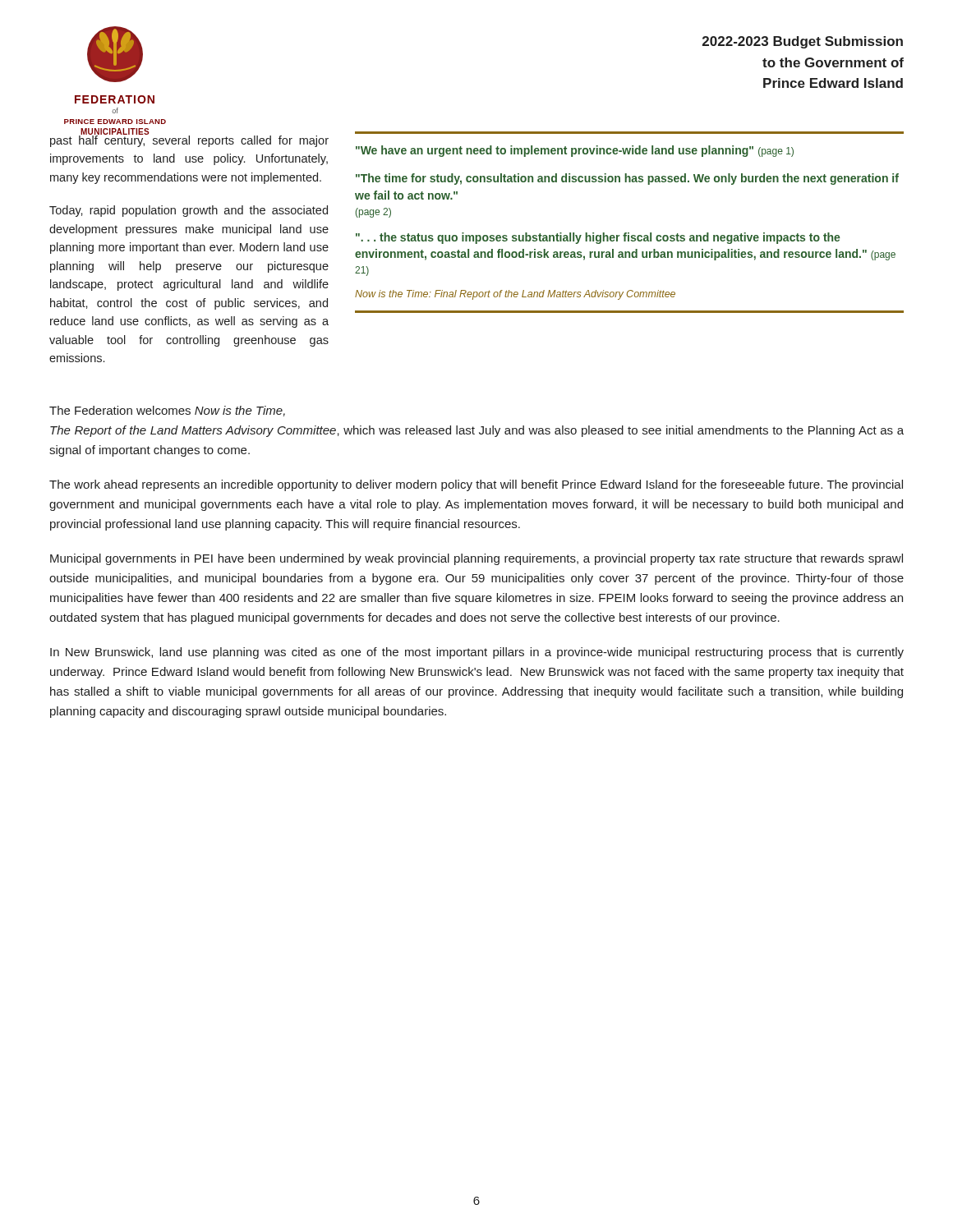953x1232 pixels.
Task: Find the text block with the text "Today, rapid population growth and the associated development"
Action: (189, 284)
